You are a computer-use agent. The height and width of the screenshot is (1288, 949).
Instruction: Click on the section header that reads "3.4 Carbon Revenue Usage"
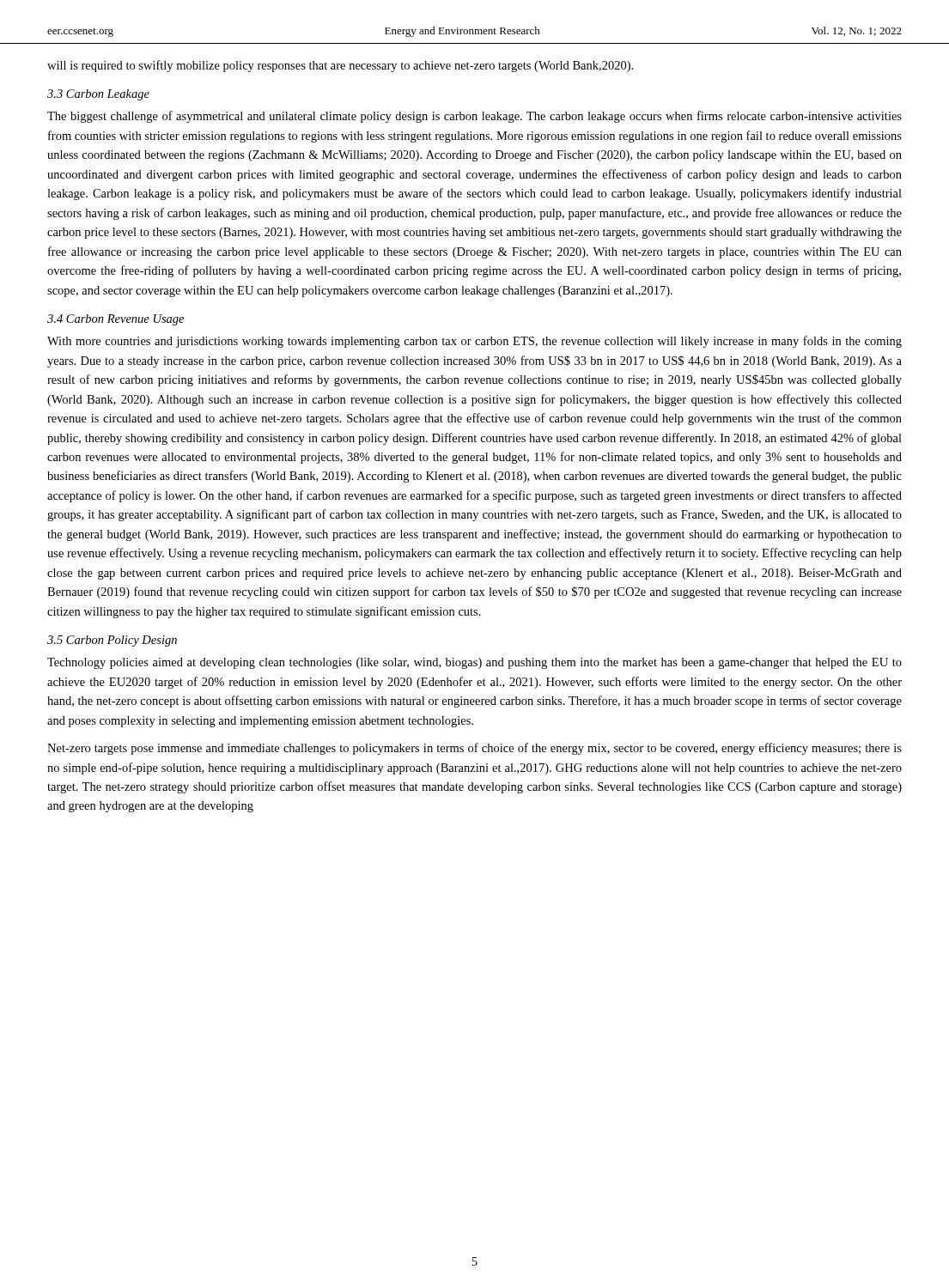116,319
